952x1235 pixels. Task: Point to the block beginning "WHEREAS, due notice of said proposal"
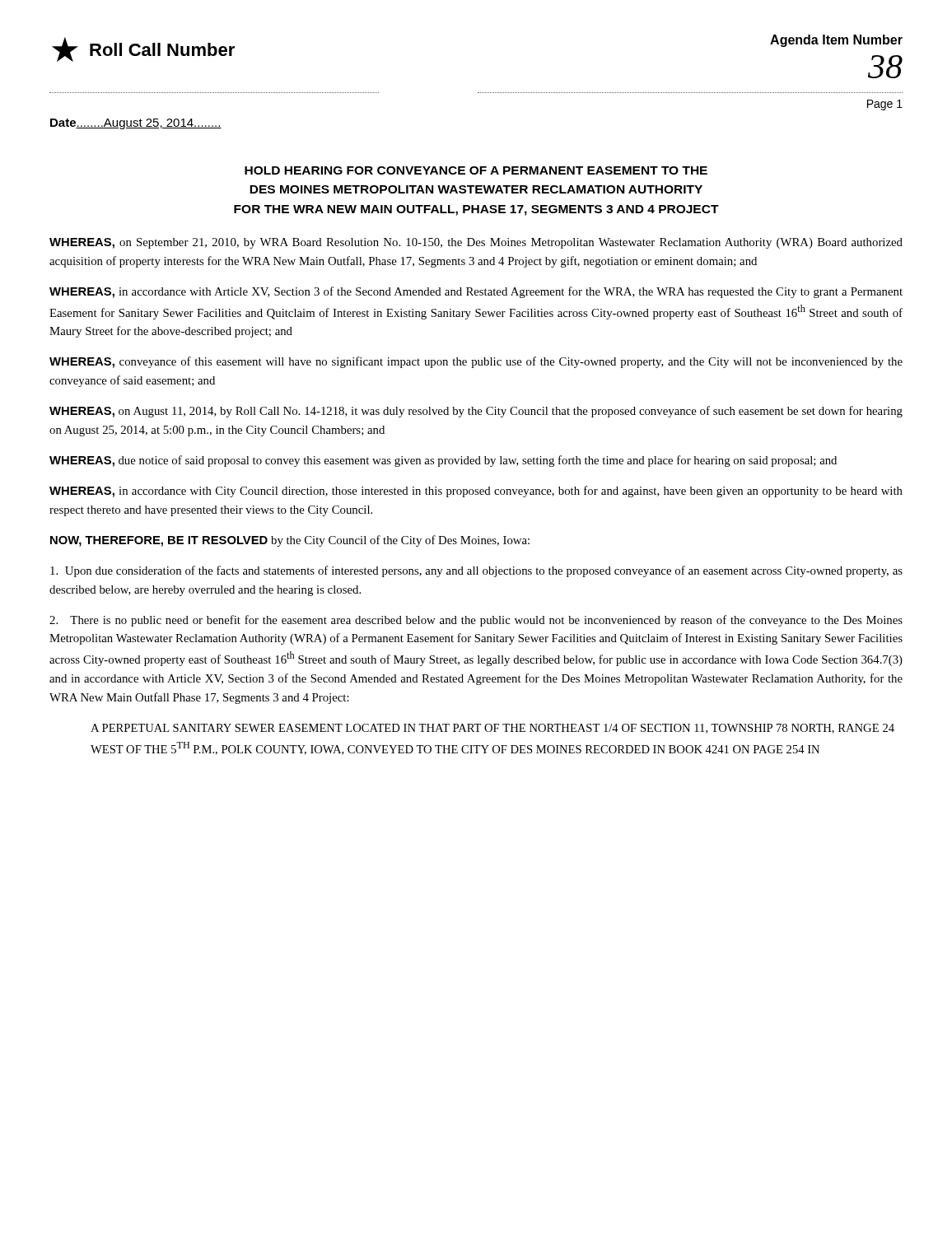(443, 460)
